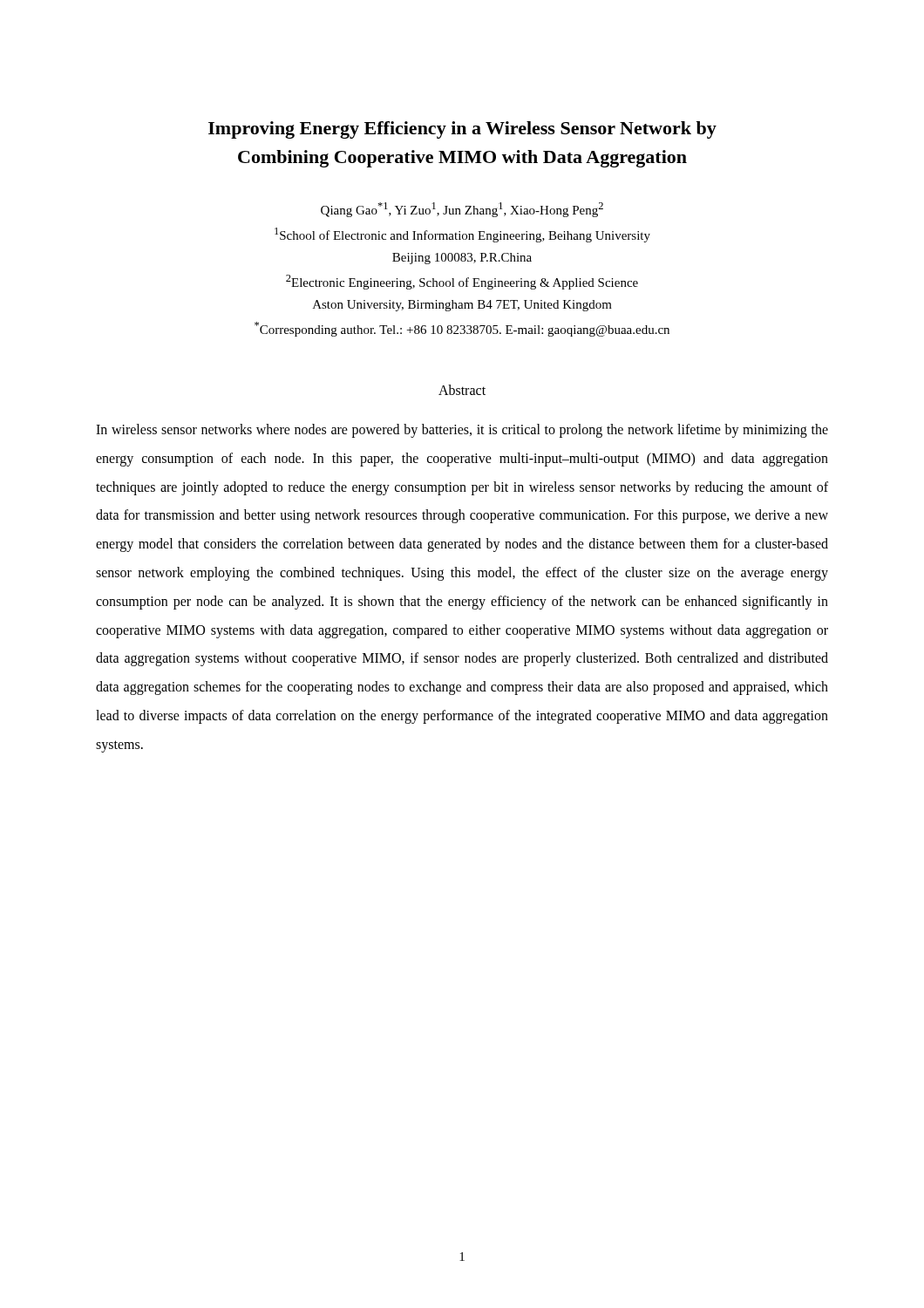
Task: Find the title on this page that starts "Improving Energy Efficiency in a Wireless"
Action: (x=462, y=142)
